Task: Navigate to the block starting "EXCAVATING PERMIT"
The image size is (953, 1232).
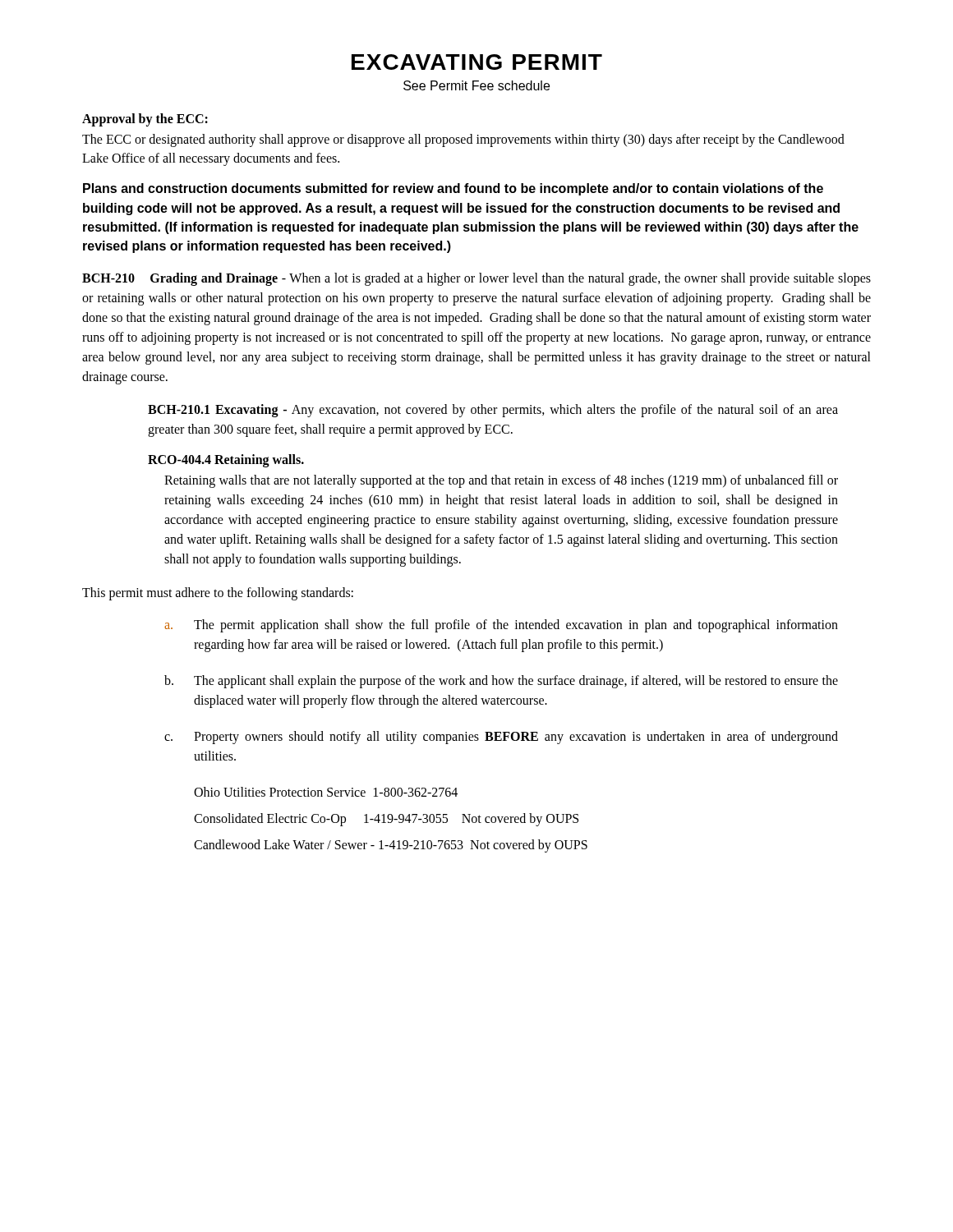Action: coord(476,62)
